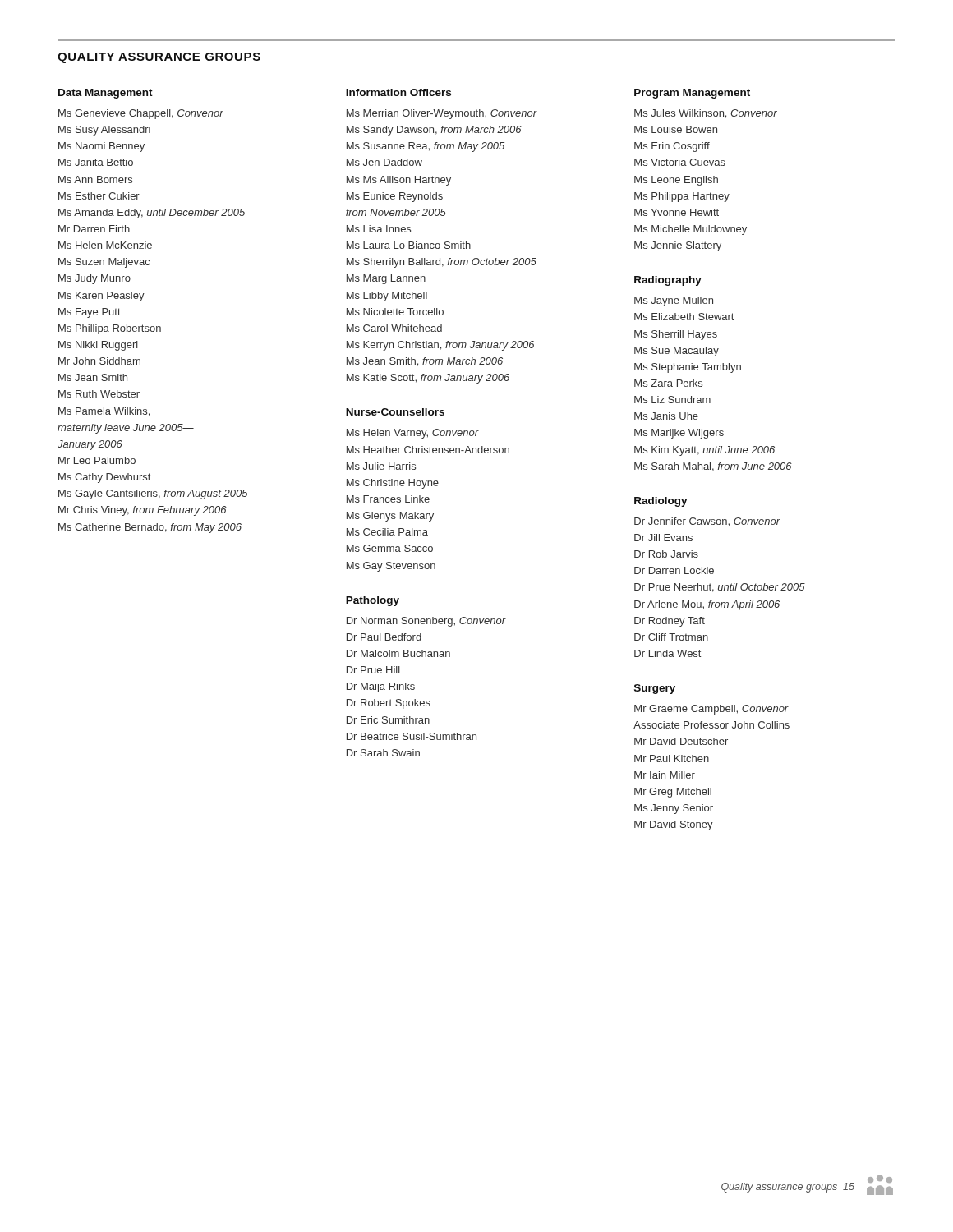Image resolution: width=953 pixels, height=1232 pixels.
Task: Locate the list item that reads "Ms Lisa Innes"
Action: (x=379, y=229)
